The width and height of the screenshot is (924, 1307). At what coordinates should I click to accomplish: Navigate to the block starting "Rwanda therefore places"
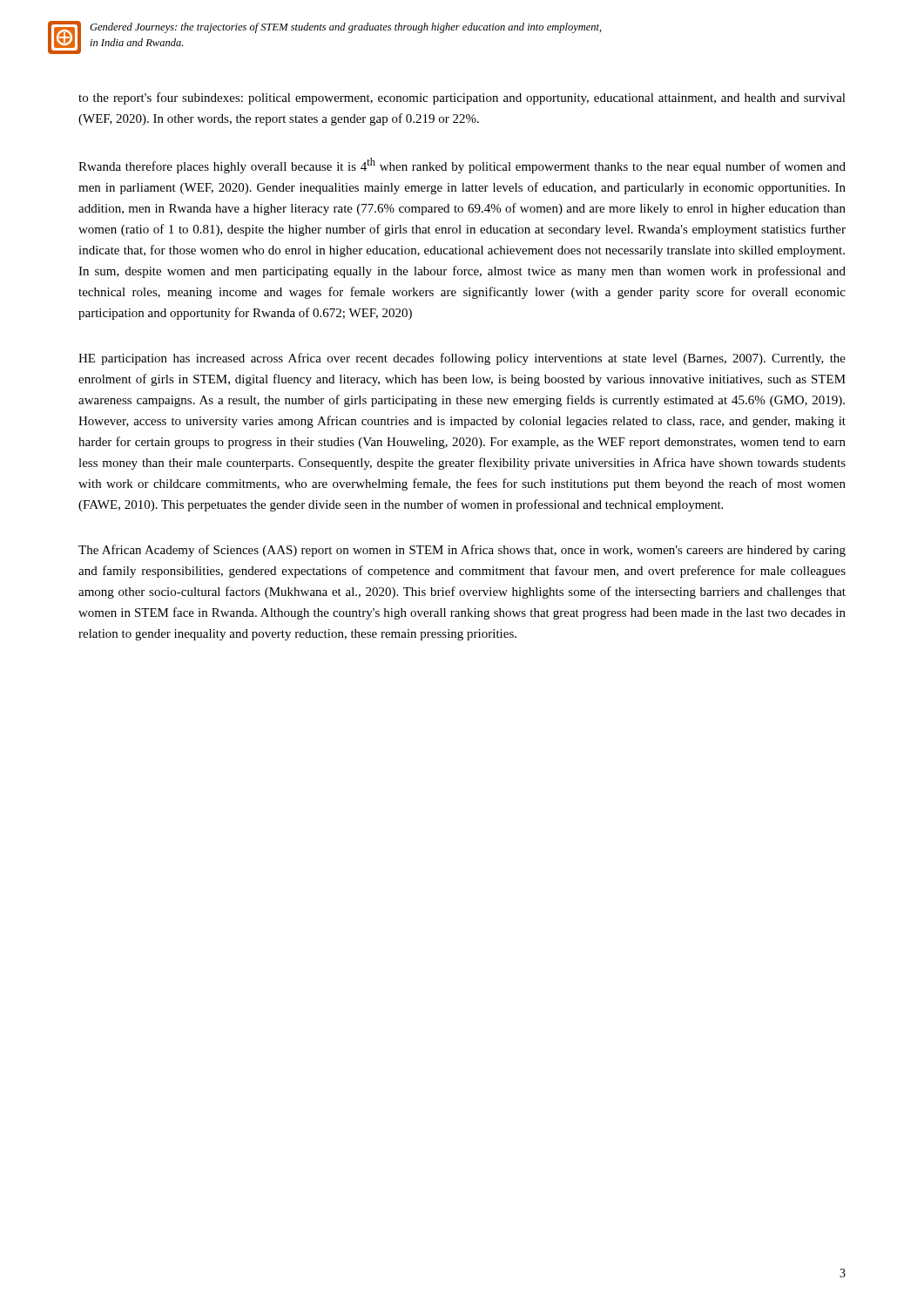(462, 238)
